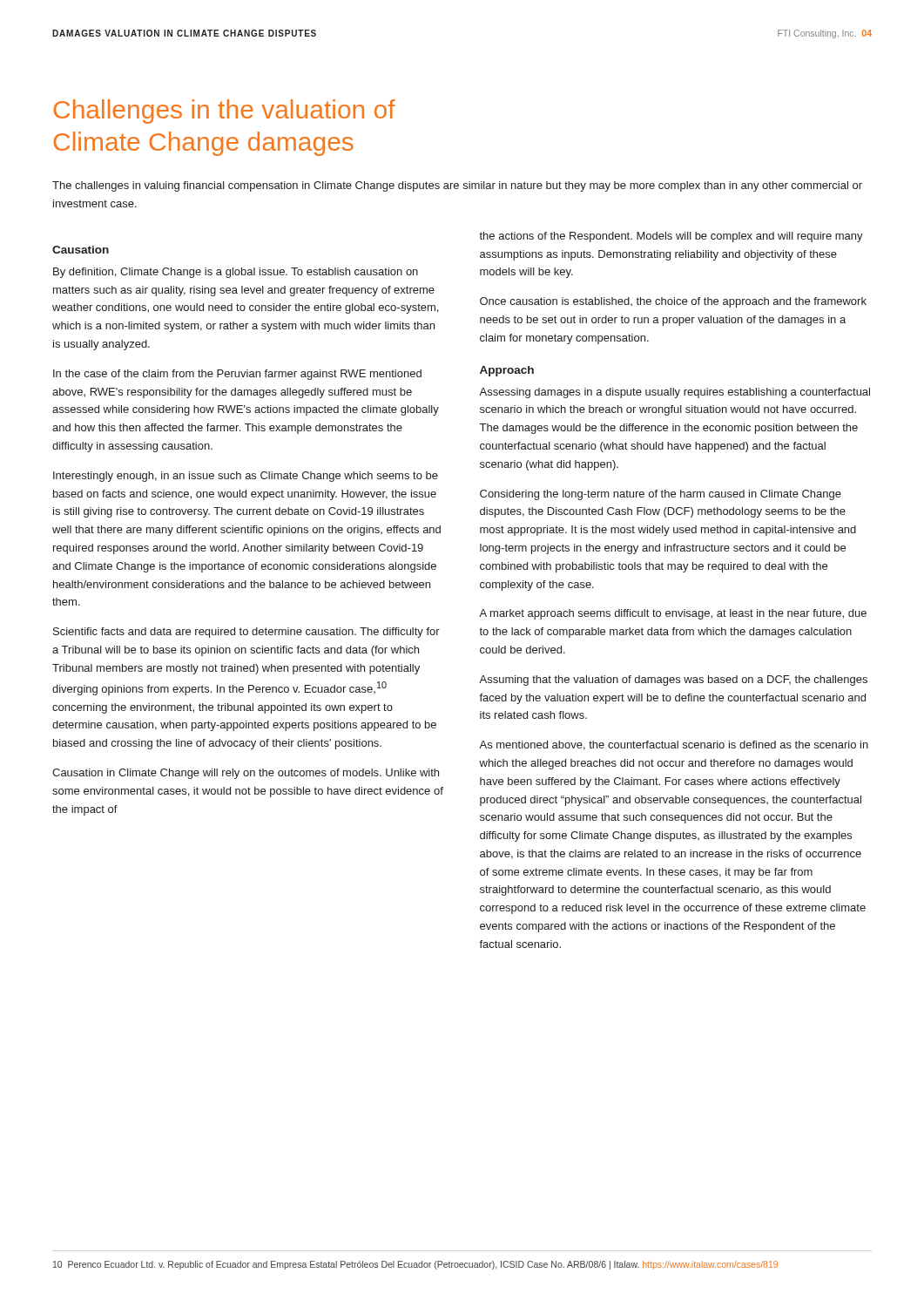Point to the text block starting "Assessing damages in a dispute usually"
924x1307 pixels.
675,428
